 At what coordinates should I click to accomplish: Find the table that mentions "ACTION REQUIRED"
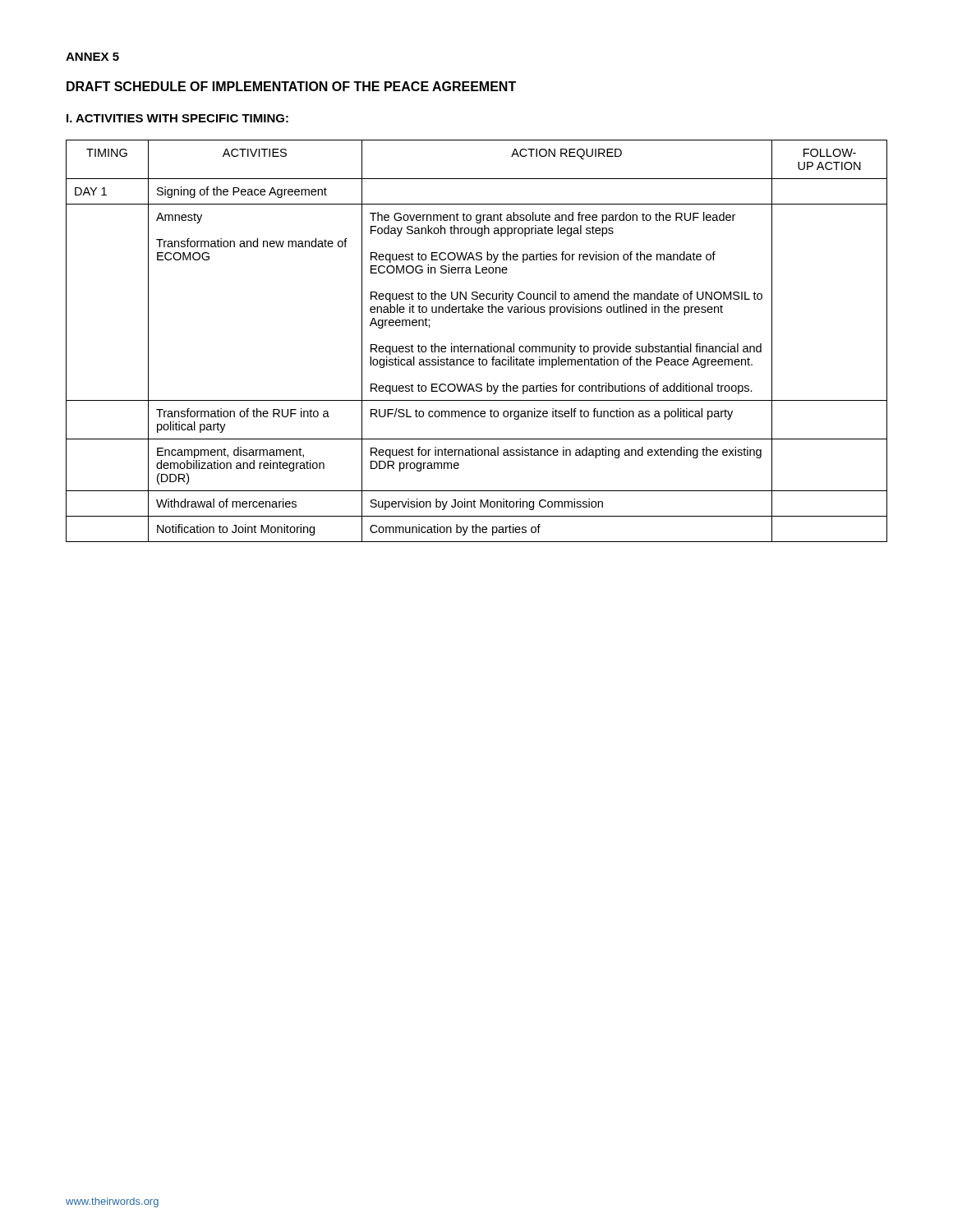pos(476,341)
